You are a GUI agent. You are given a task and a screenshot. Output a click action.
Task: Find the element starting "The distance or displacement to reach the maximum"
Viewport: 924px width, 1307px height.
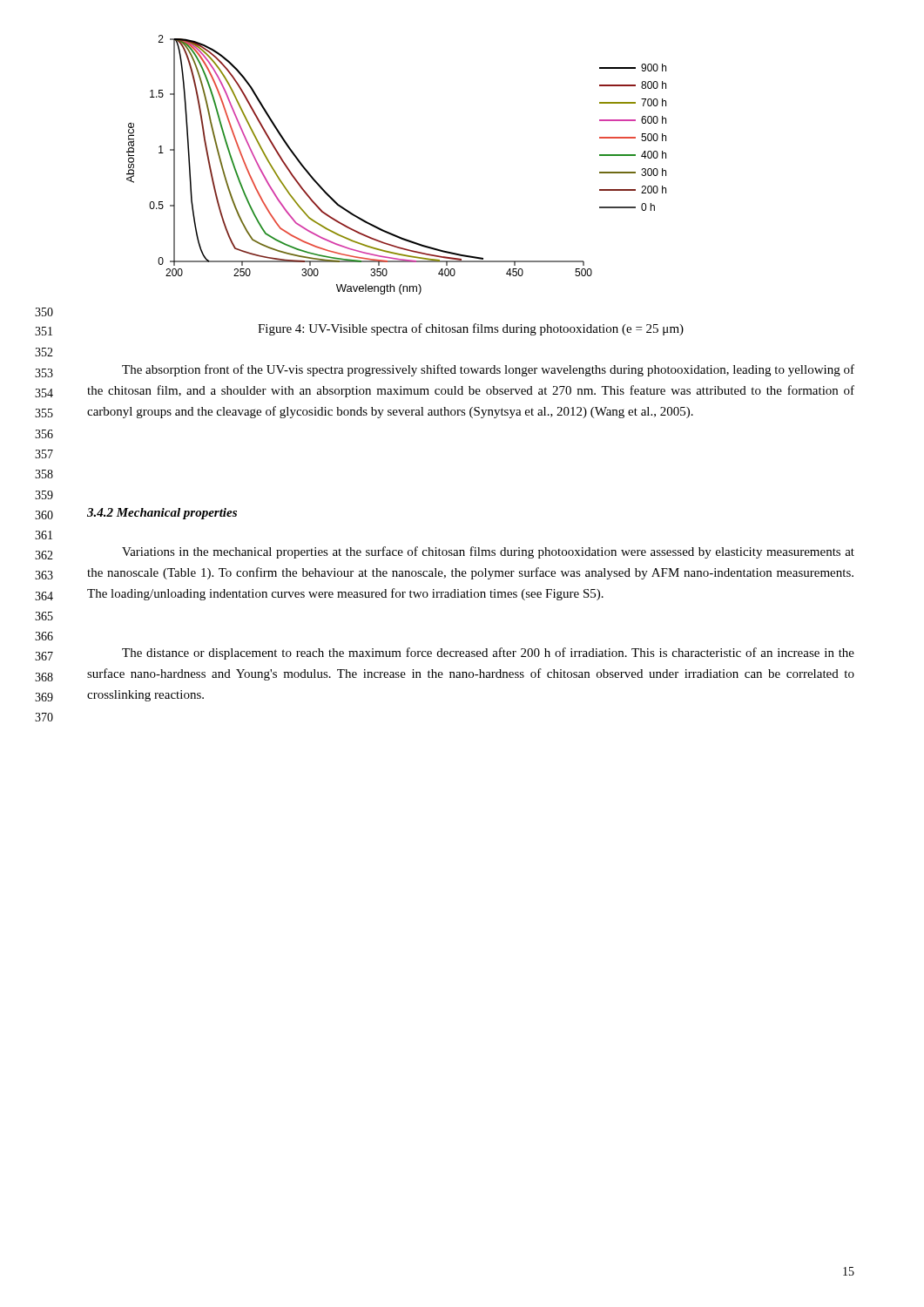(471, 673)
